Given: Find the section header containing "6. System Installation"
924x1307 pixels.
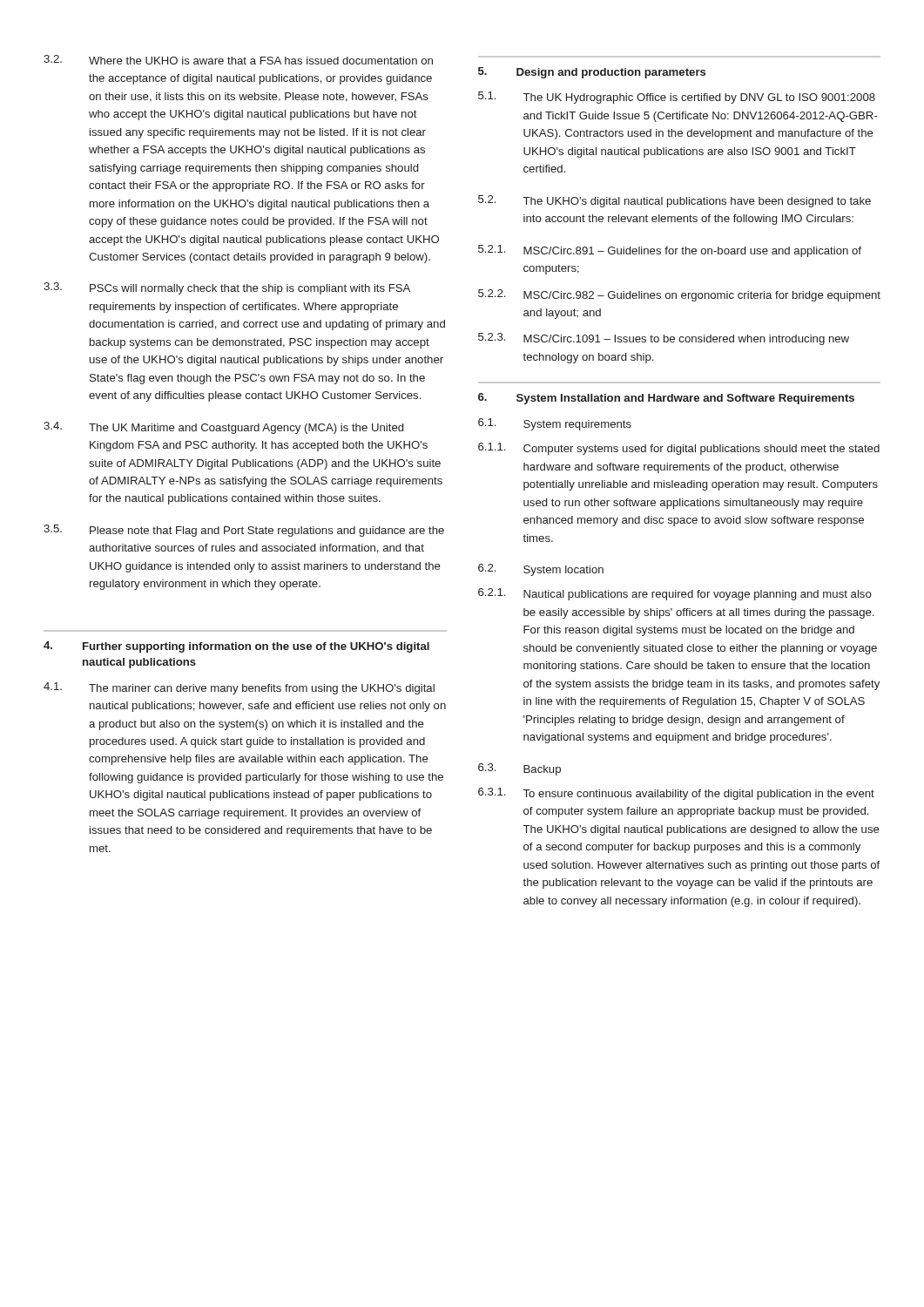Looking at the screenshot, I should coord(679,399).
